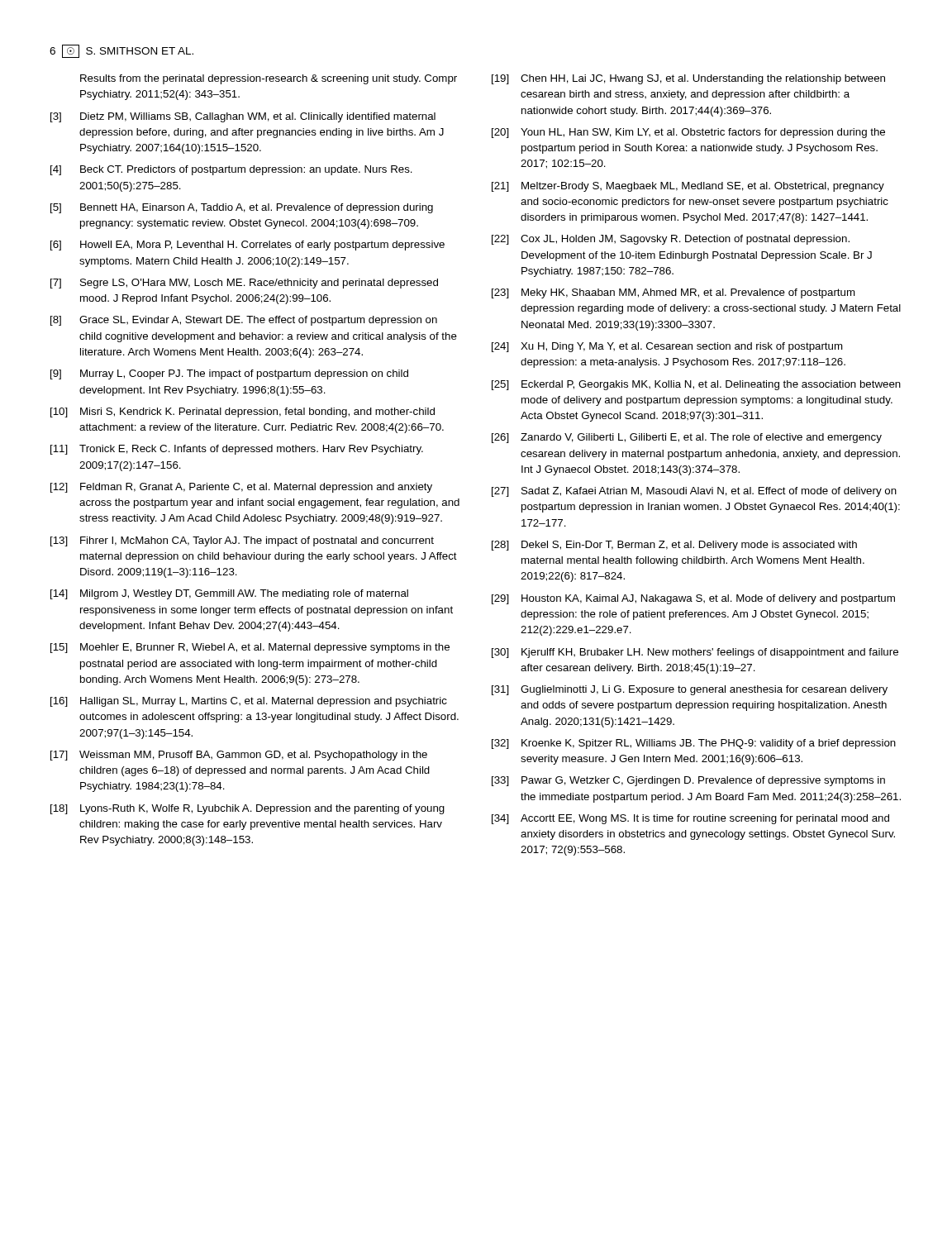This screenshot has width=952, height=1240.
Task: Find the block on this page that starts "[12] Feldman R, Granat A, Pariente C, et"
Action: pyautogui.click(x=255, y=502)
